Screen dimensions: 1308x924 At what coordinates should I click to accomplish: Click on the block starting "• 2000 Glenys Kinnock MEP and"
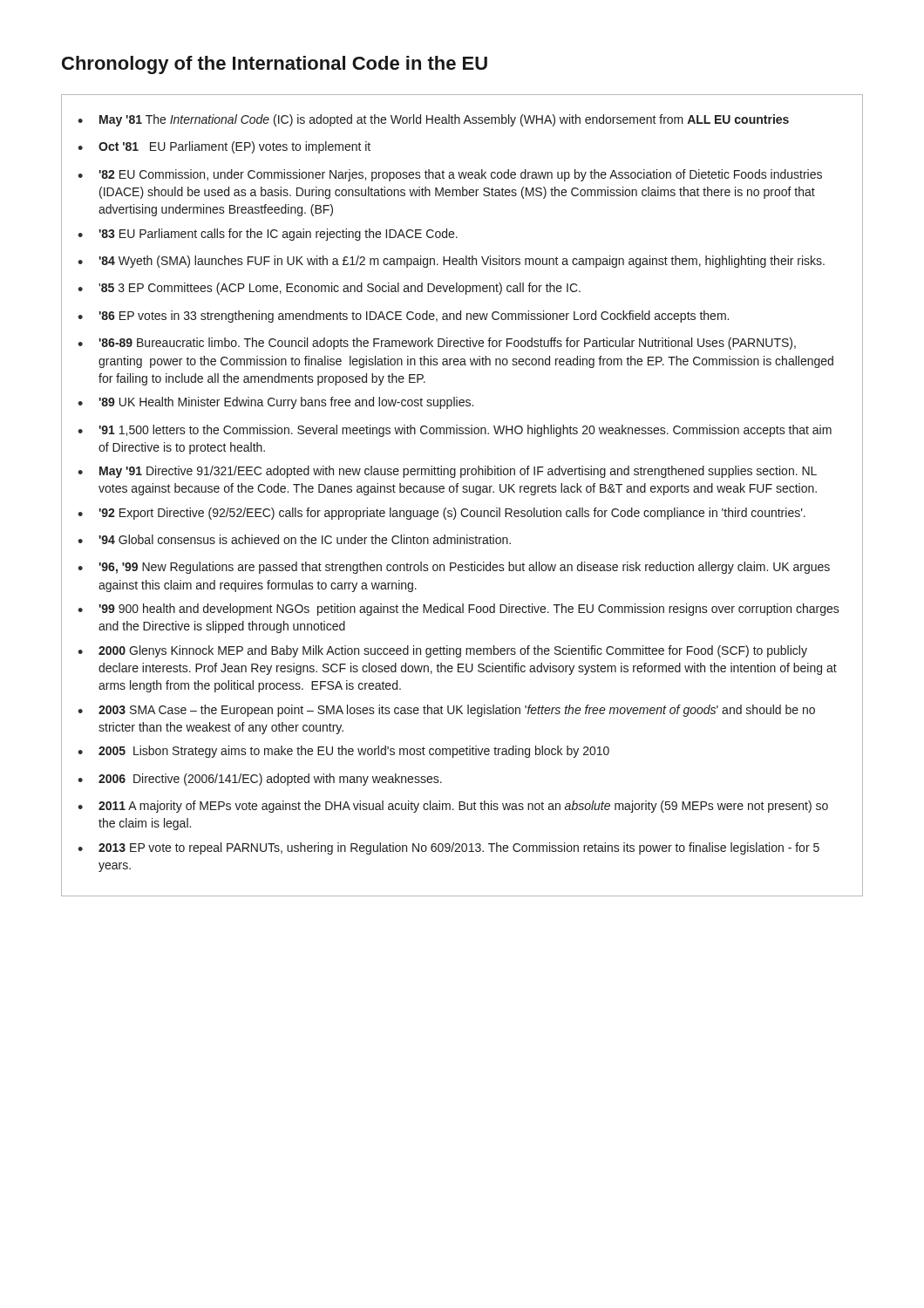point(459,668)
